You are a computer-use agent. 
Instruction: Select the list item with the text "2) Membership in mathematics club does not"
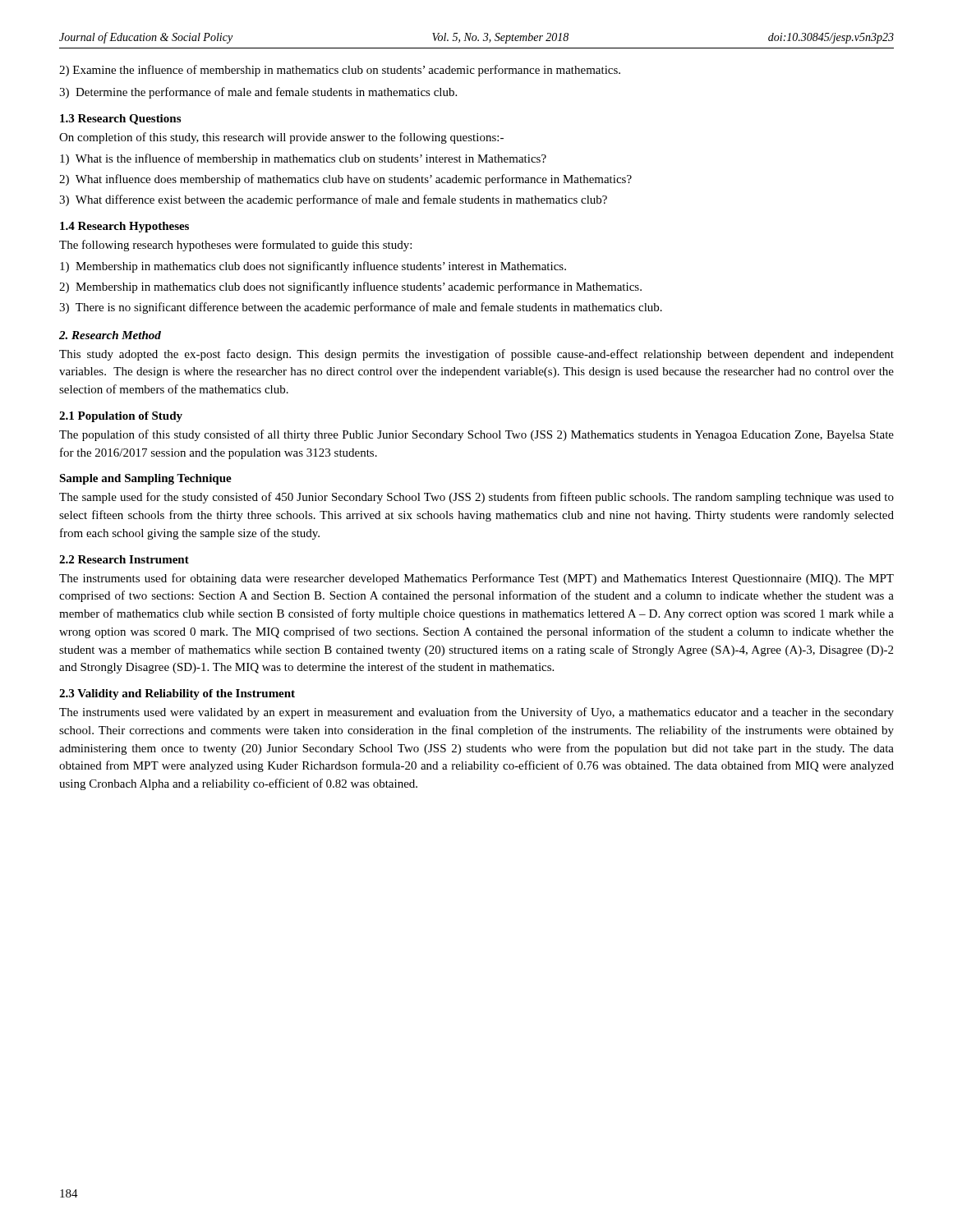click(x=351, y=287)
